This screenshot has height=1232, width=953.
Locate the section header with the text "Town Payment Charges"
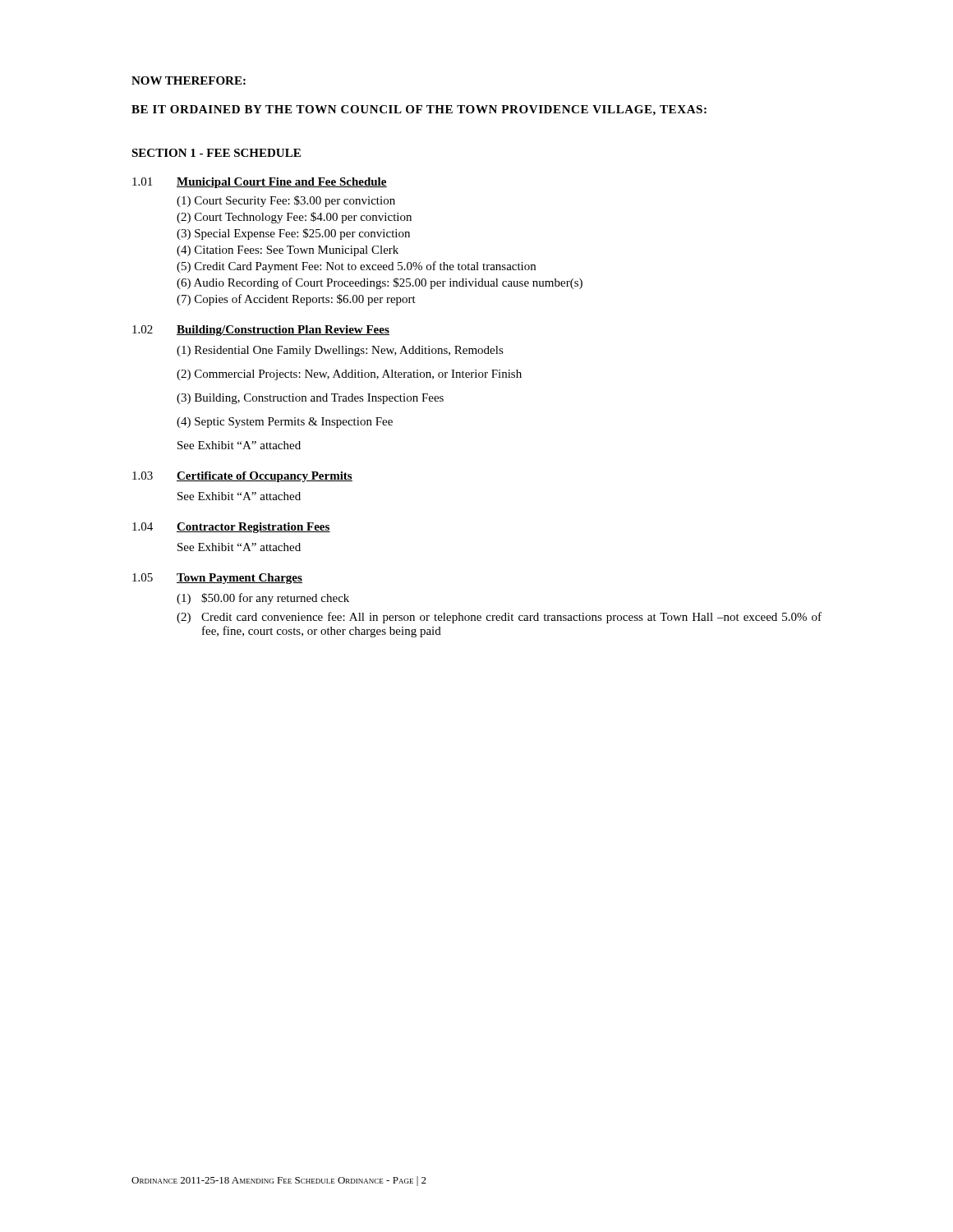click(x=239, y=577)
